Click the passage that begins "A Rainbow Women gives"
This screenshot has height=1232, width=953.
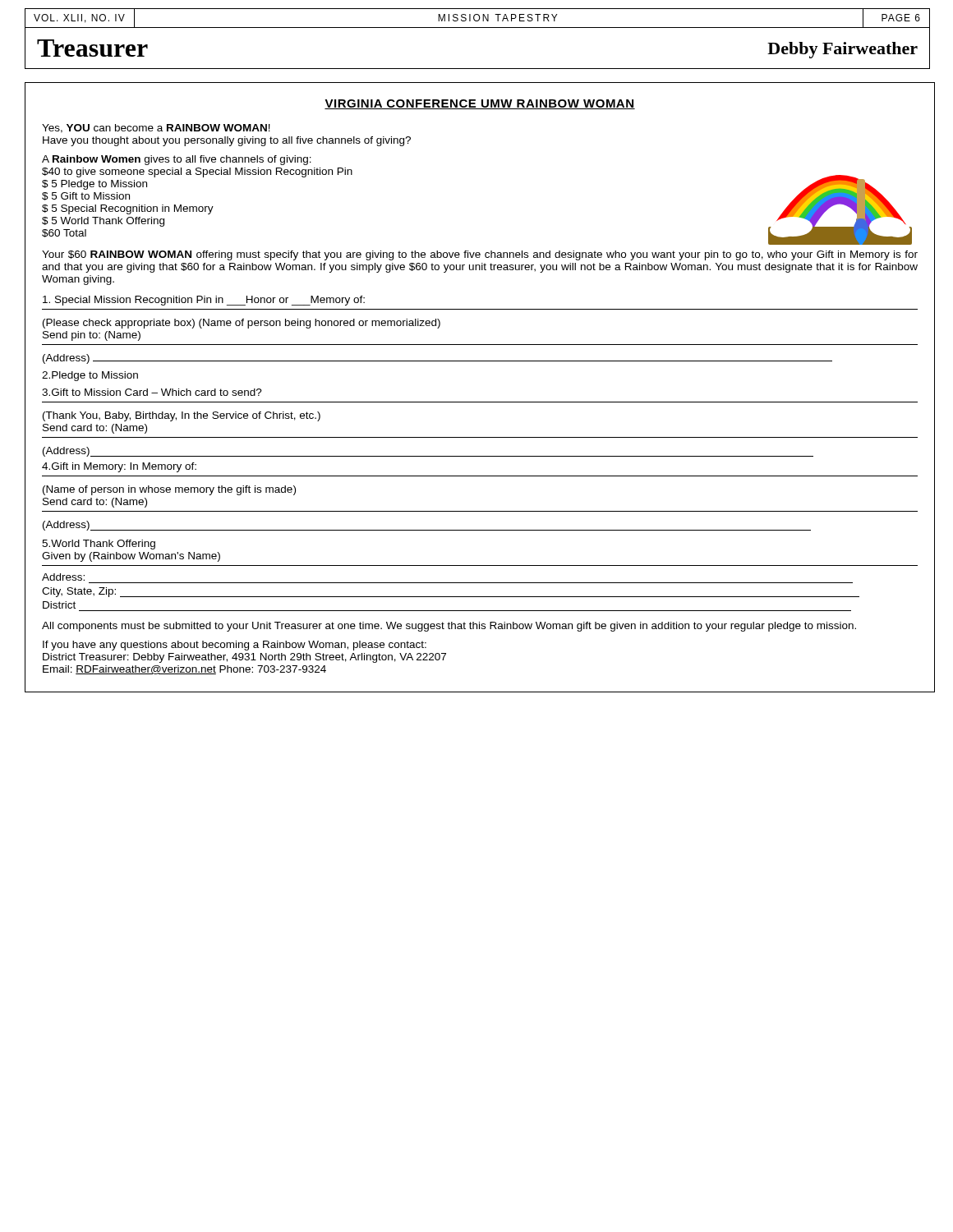click(x=197, y=196)
